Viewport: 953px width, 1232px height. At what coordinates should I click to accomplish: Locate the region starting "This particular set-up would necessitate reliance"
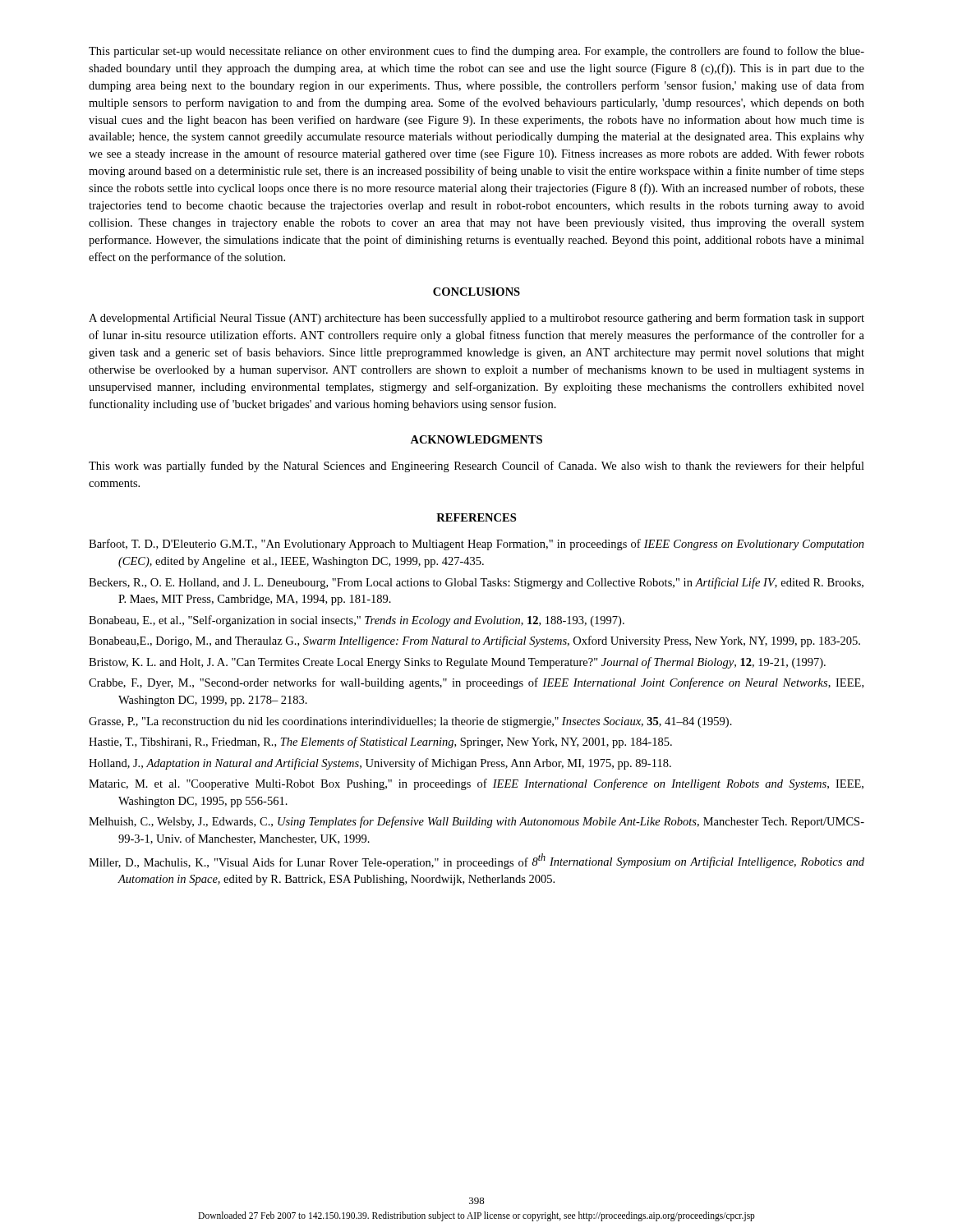(x=476, y=154)
